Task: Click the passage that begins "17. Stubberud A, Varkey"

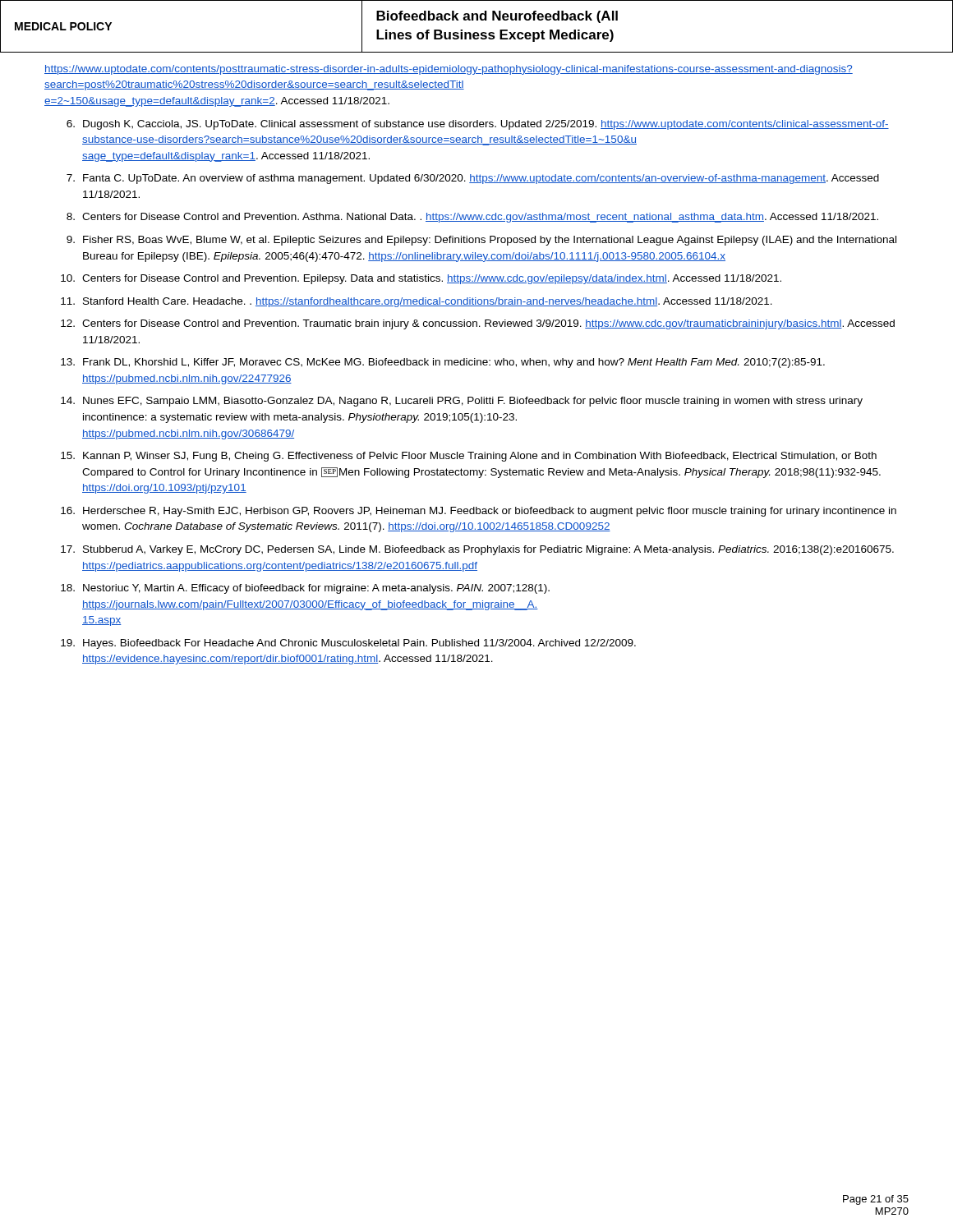Action: pos(476,557)
